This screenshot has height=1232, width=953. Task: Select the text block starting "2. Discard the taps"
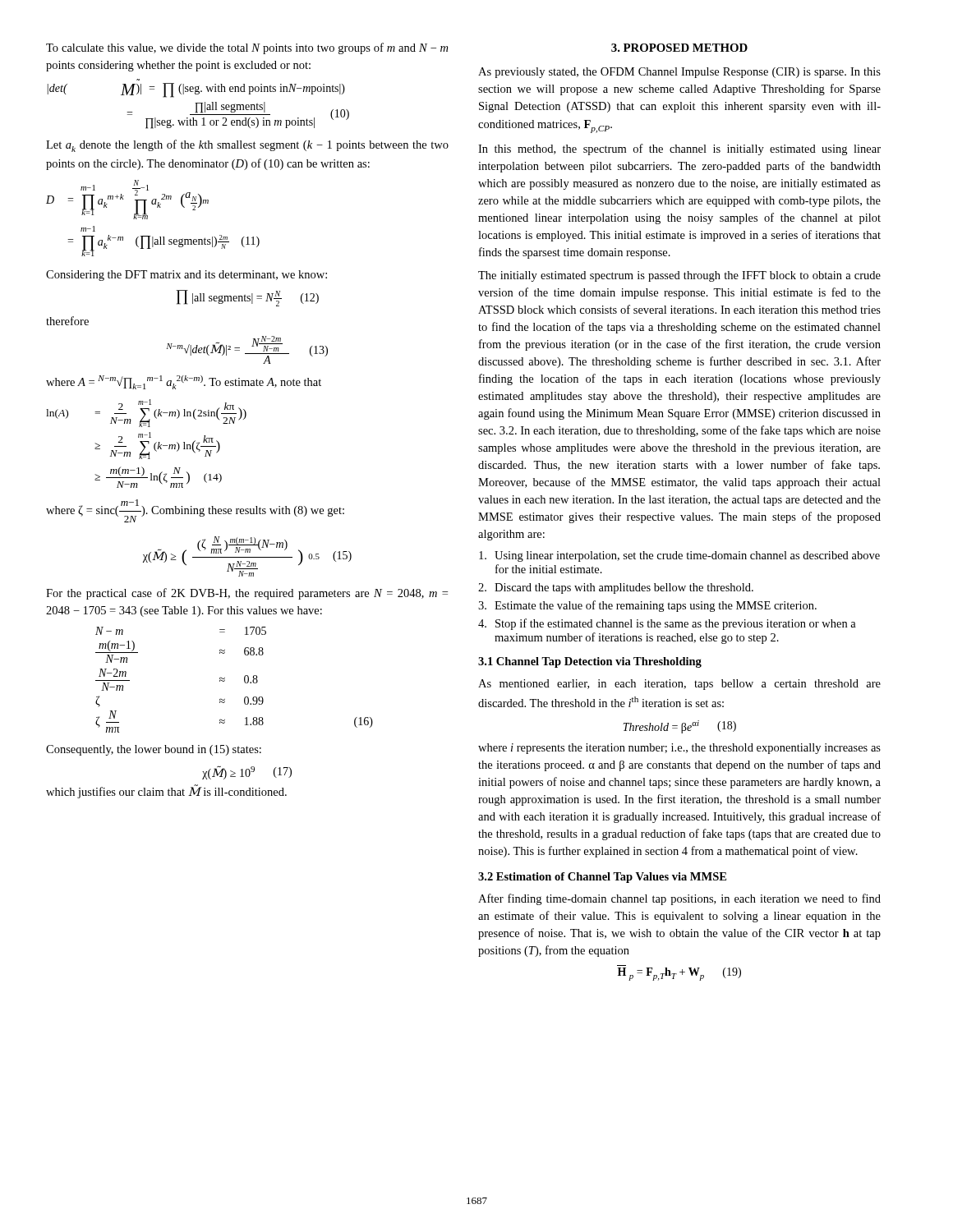(x=679, y=588)
